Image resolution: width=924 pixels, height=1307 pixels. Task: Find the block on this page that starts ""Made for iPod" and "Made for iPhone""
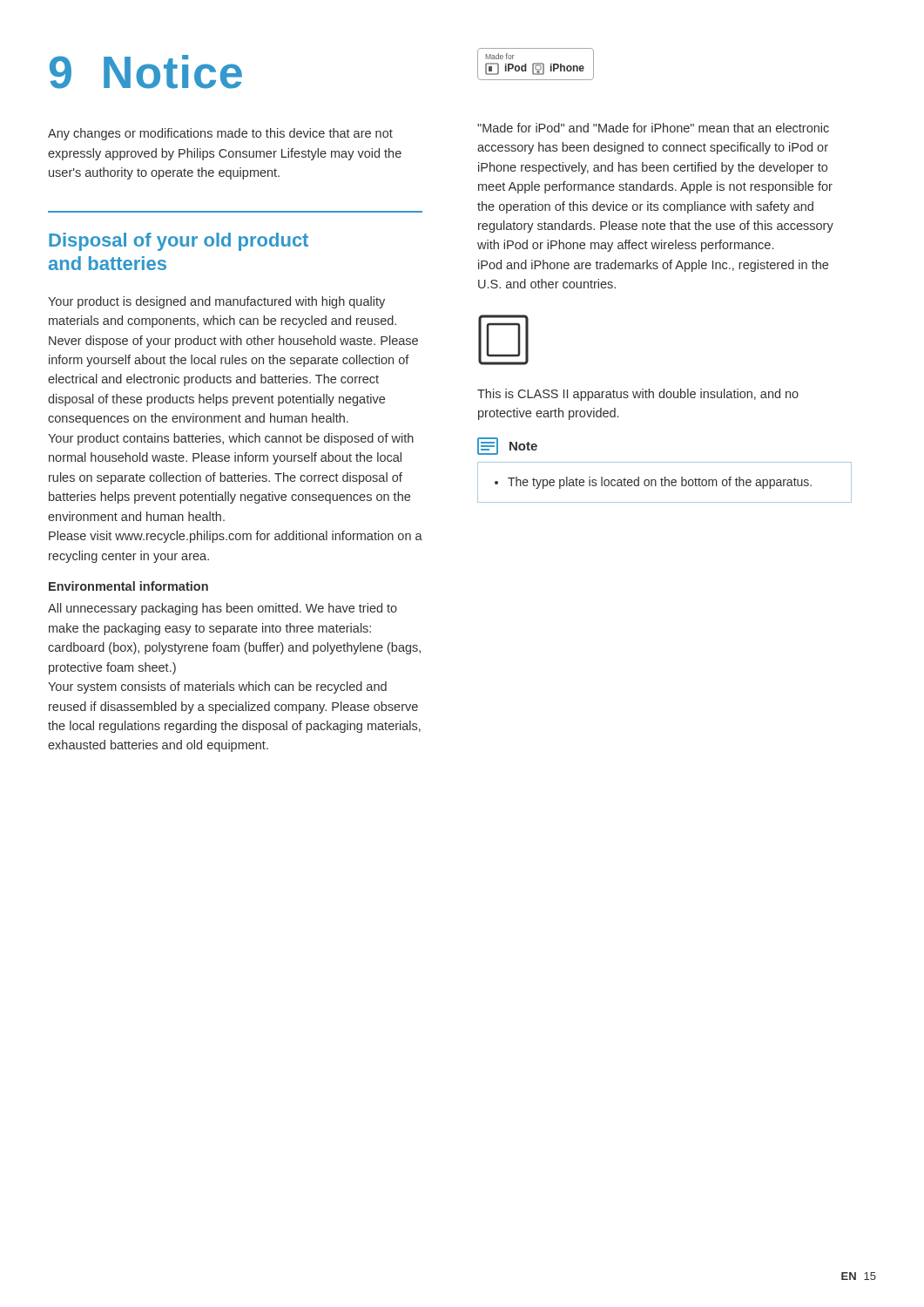[x=664, y=206]
